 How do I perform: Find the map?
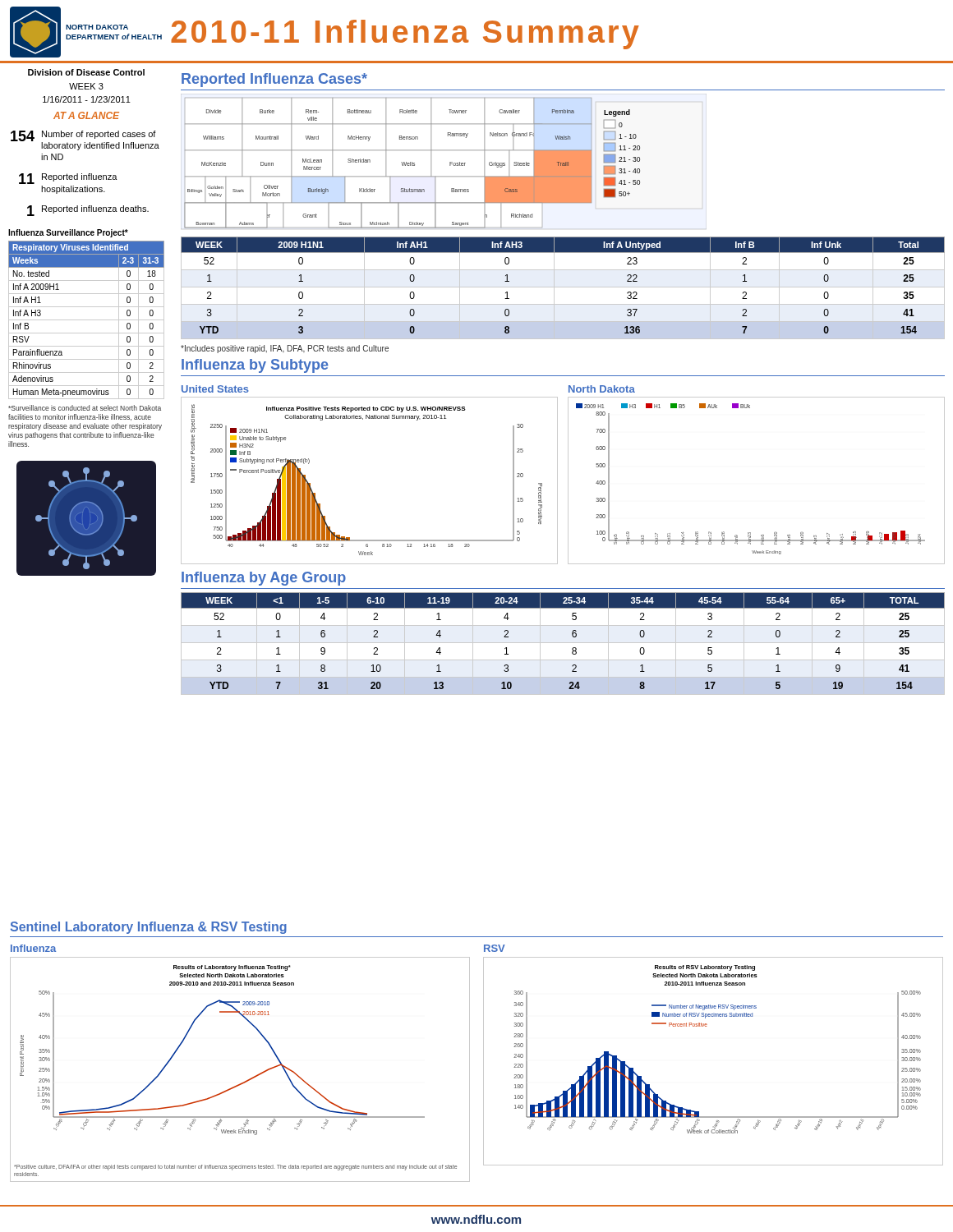[x=444, y=163]
